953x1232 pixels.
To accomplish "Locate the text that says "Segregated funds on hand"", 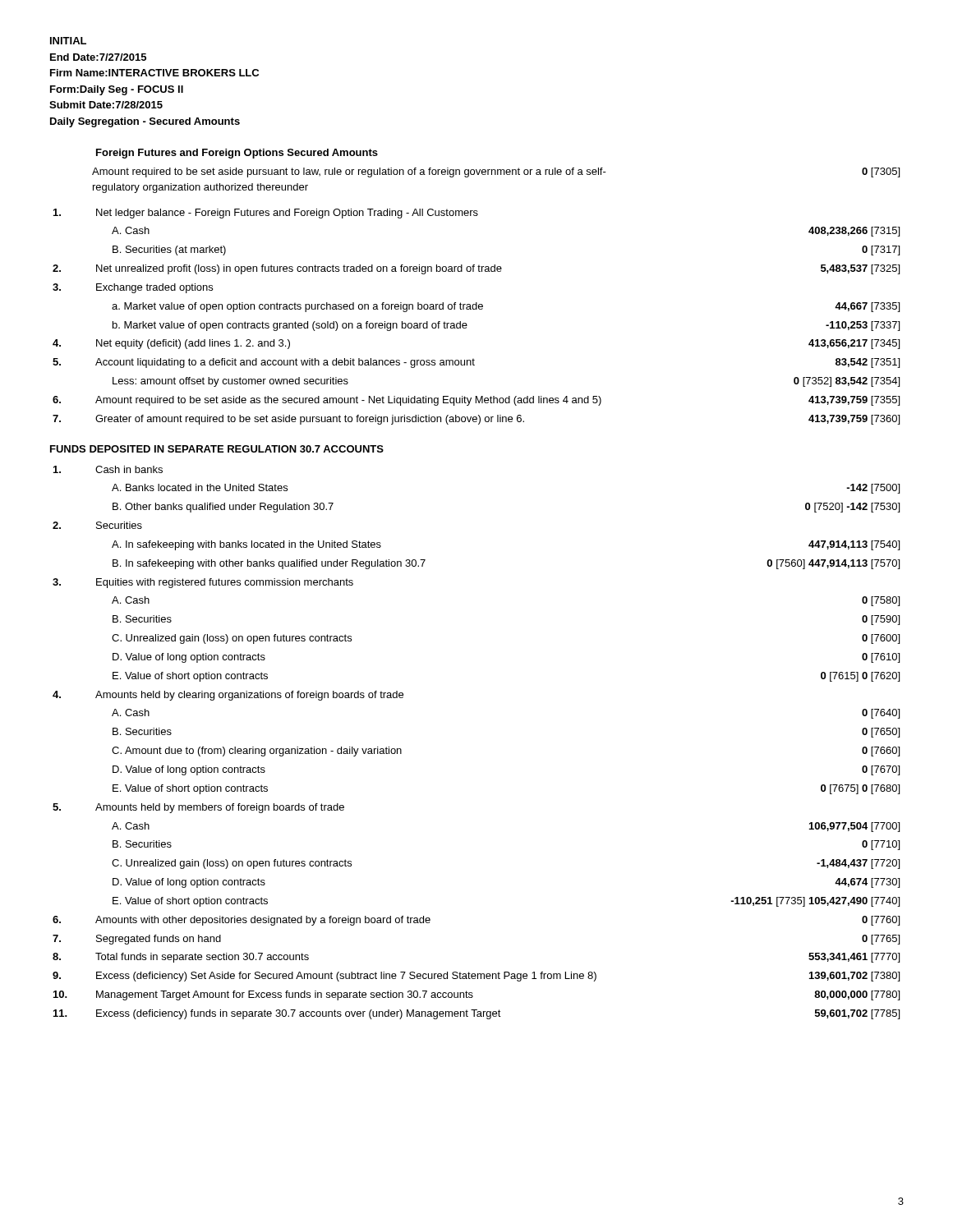I will pyautogui.click(x=158, y=938).
